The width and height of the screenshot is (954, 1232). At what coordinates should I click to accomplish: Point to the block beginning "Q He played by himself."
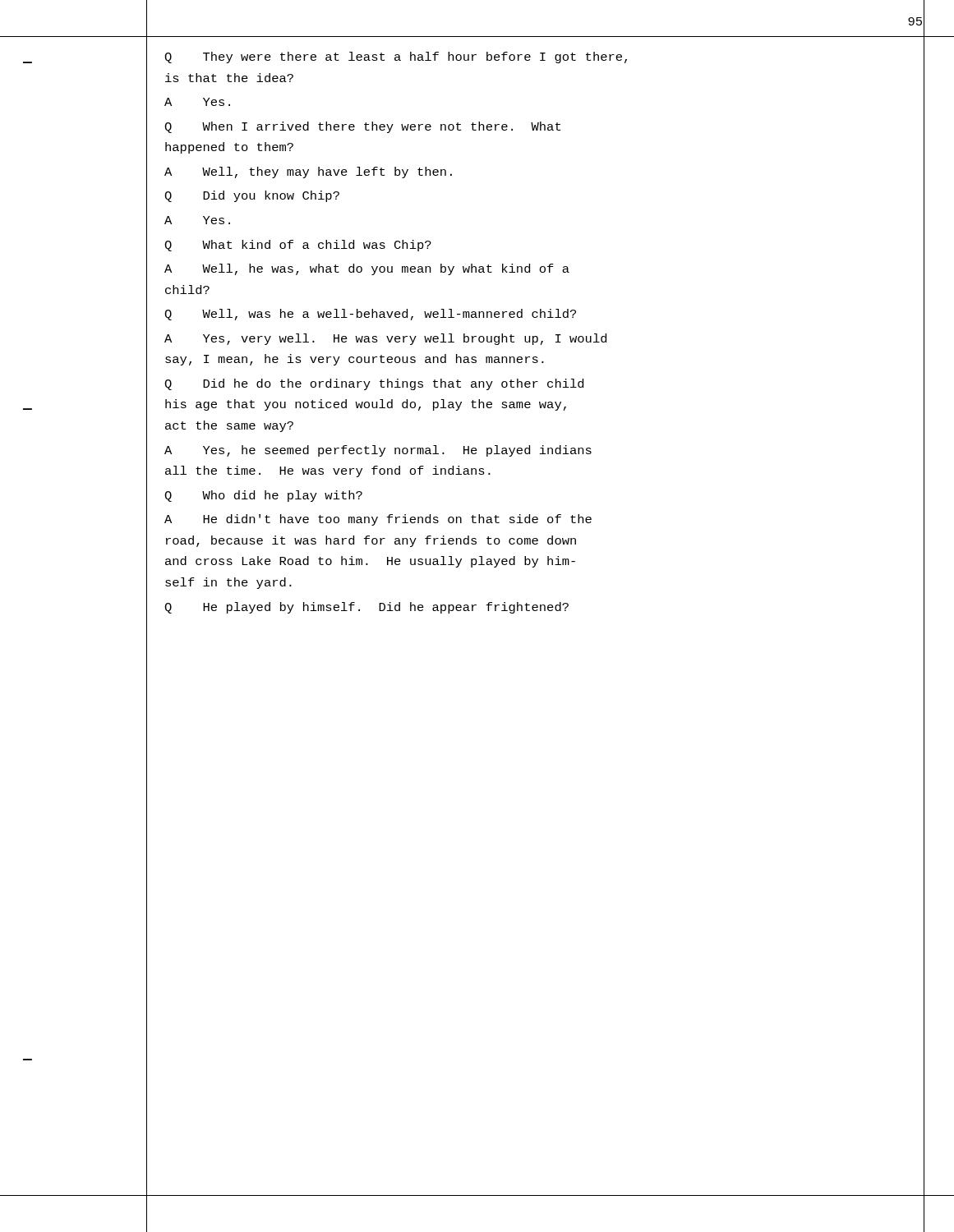[535, 608]
